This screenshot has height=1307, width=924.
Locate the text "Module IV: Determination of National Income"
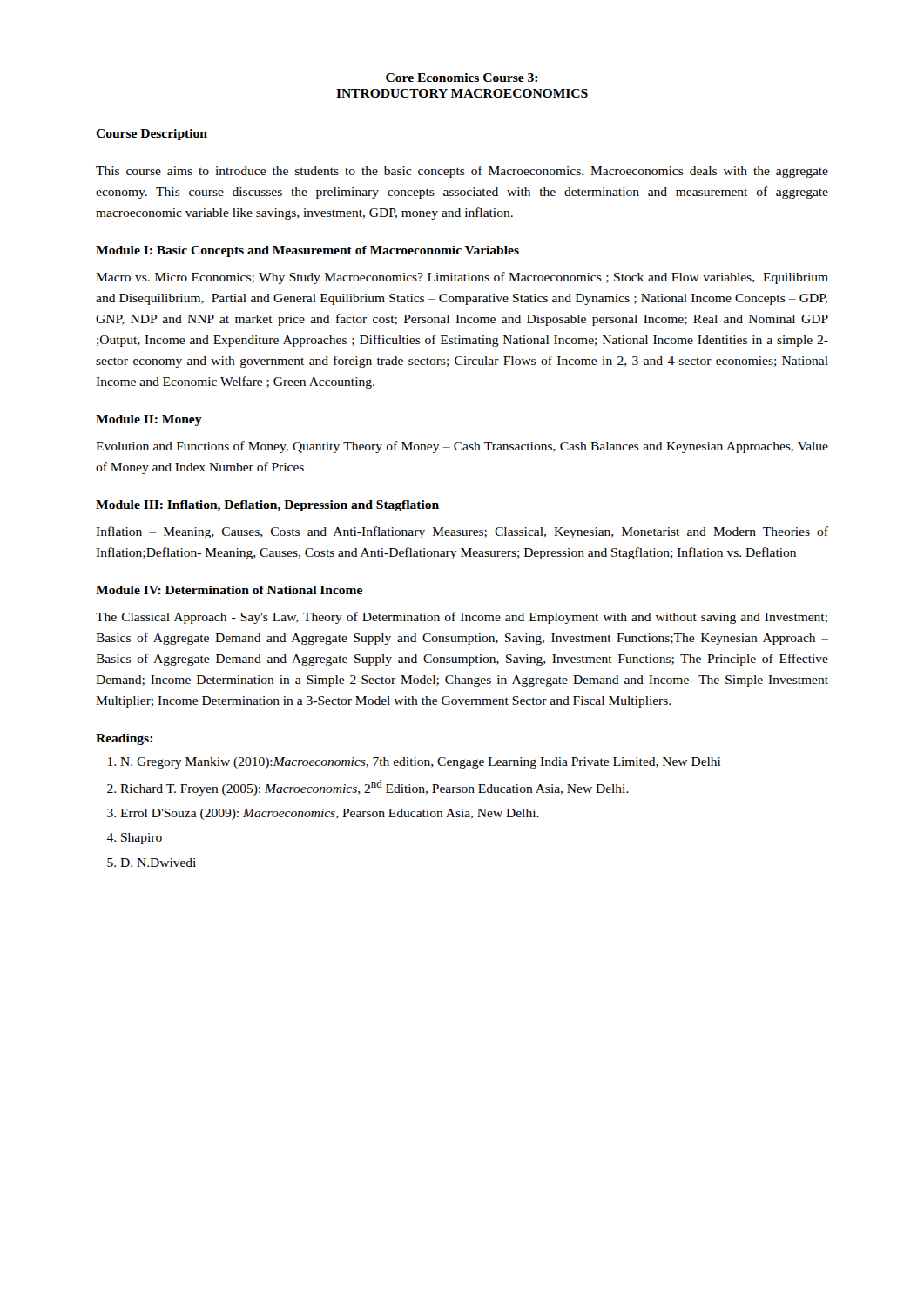pyautogui.click(x=229, y=590)
